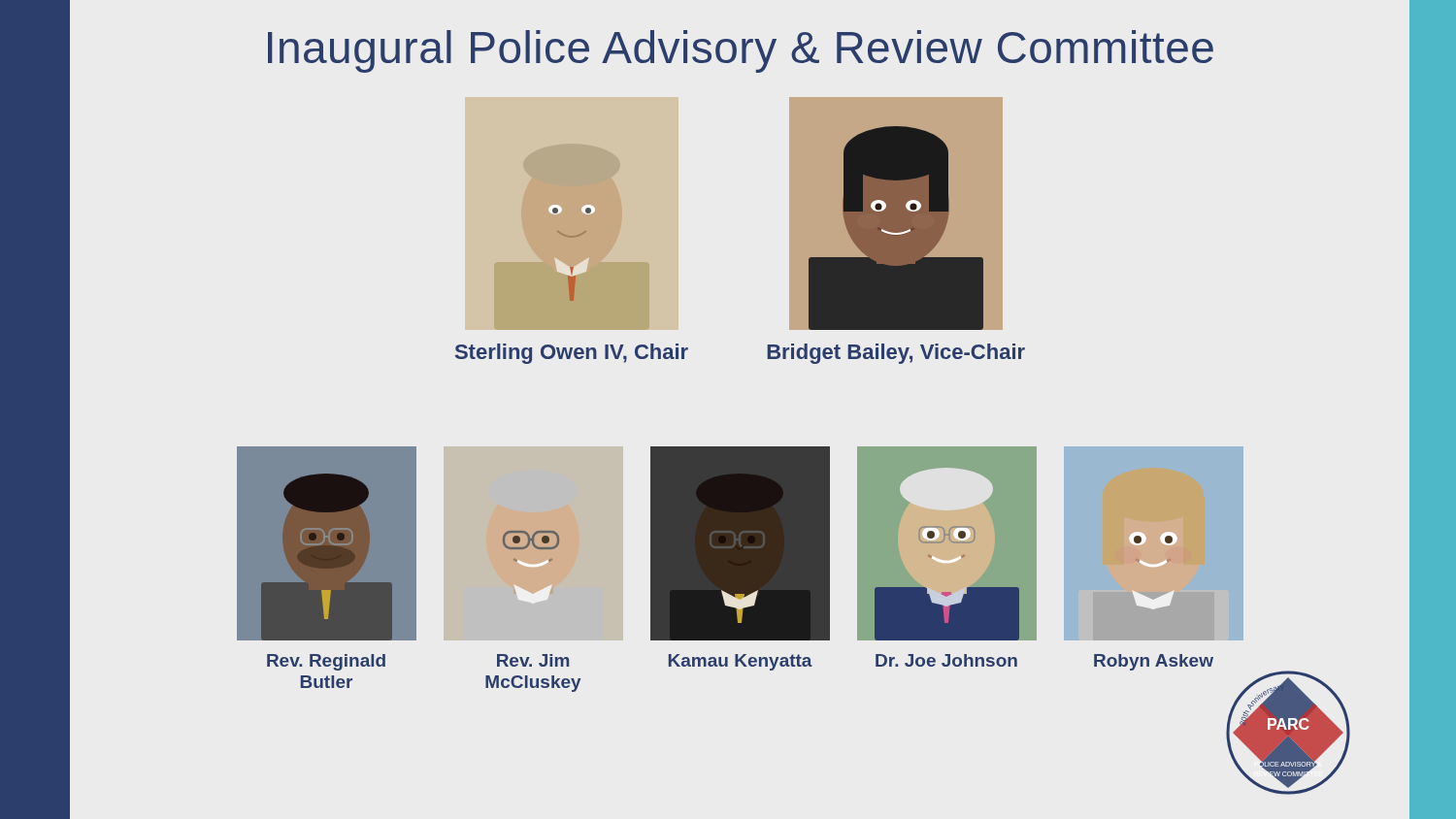Select the logo
The width and height of the screenshot is (1456, 819).
click(1288, 735)
